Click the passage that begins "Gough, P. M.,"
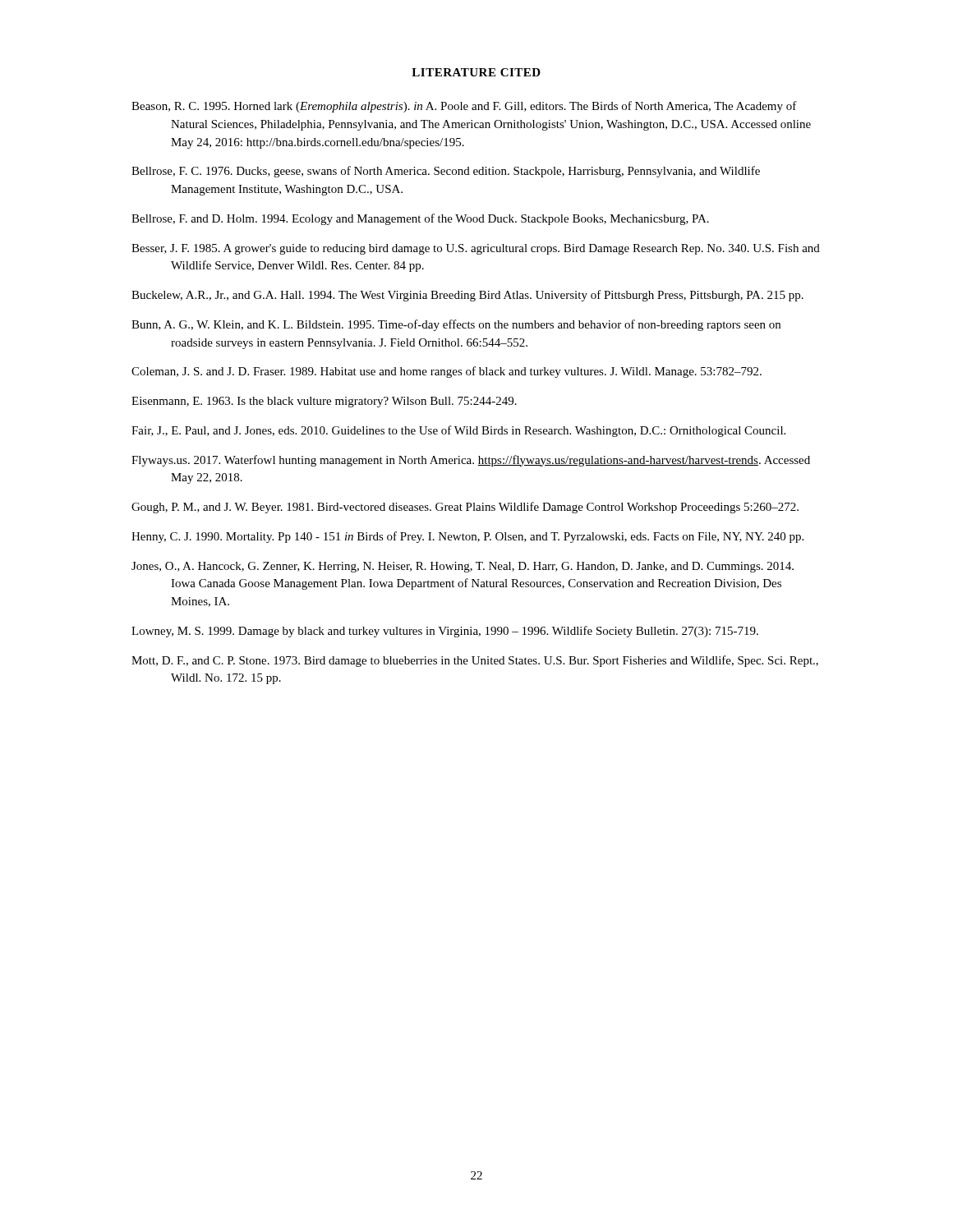Image resolution: width=953 pixels, height=1232 pixels. click(465, 507)
